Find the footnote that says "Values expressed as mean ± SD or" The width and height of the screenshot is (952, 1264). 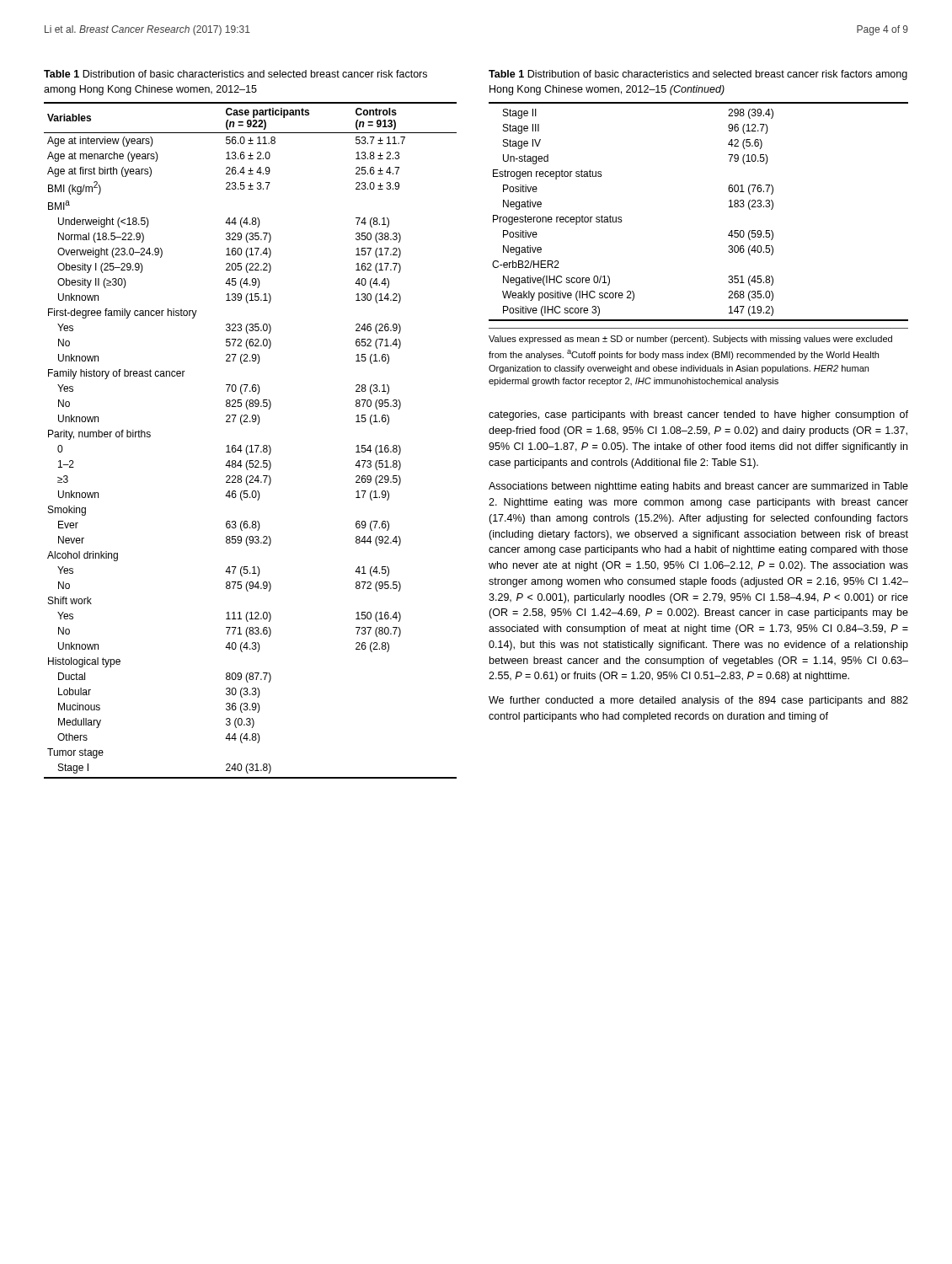coord(691,360)
